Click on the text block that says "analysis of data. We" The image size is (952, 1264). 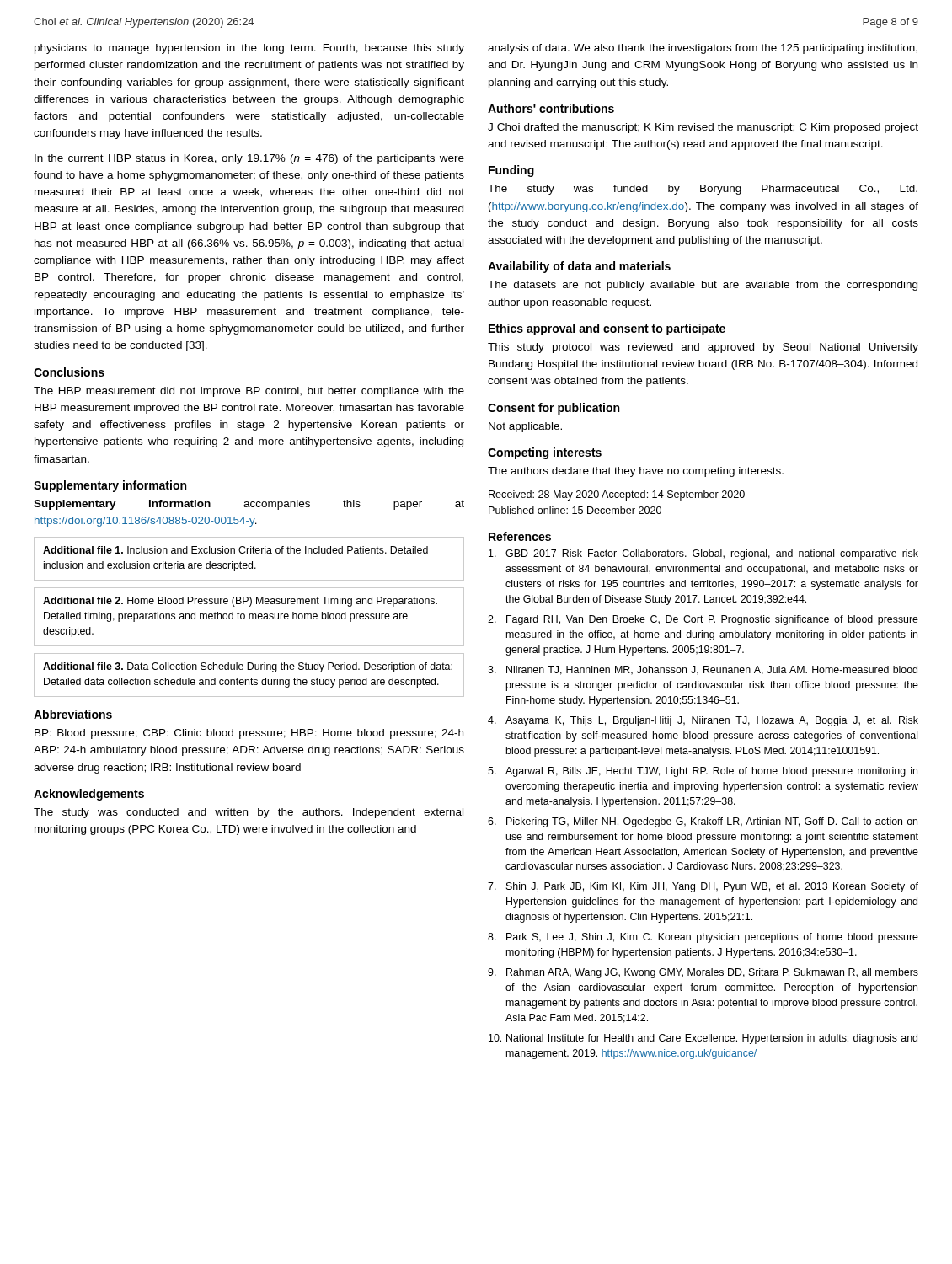pos(703,65)
